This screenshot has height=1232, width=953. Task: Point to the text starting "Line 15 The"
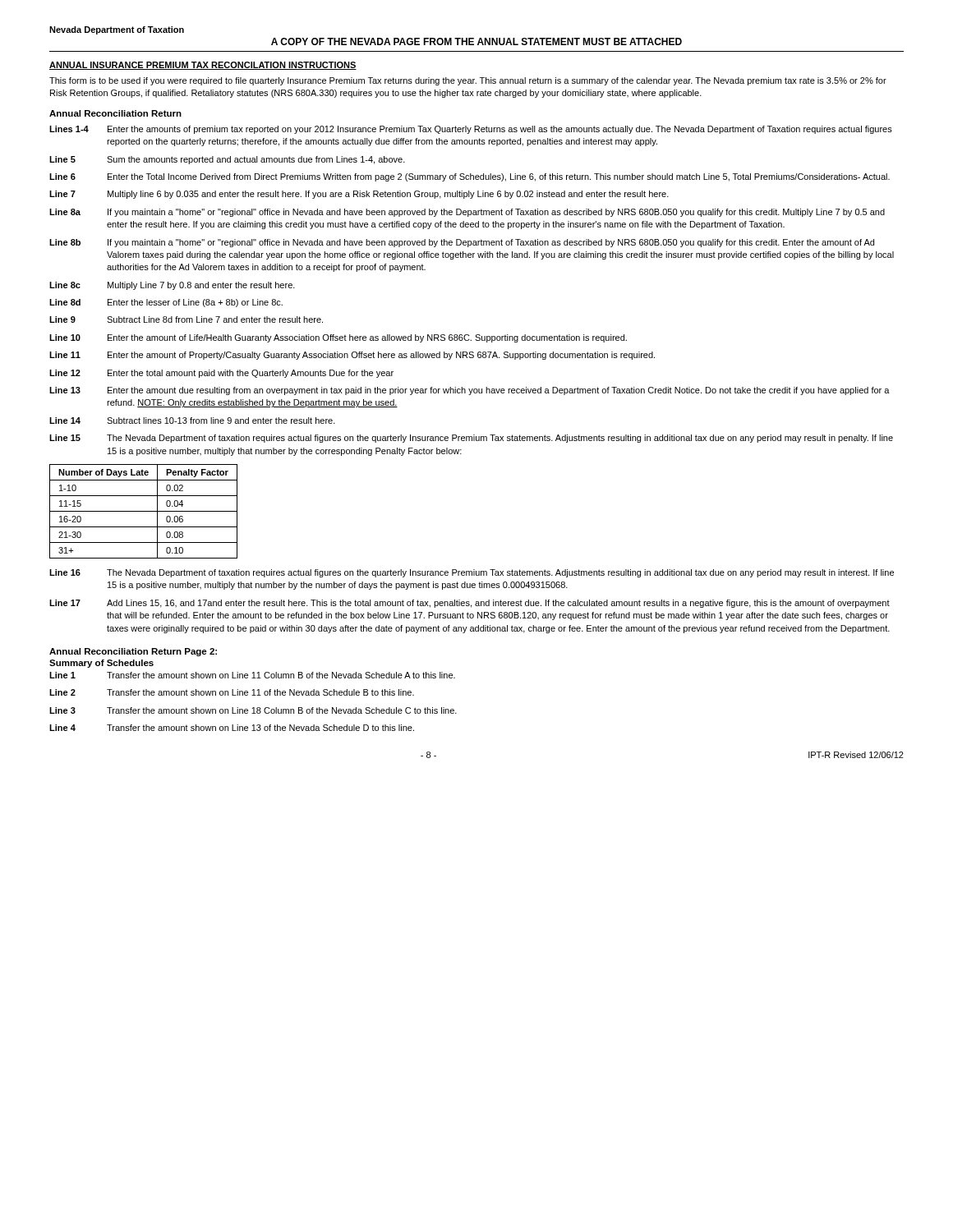tap(476, 445)
